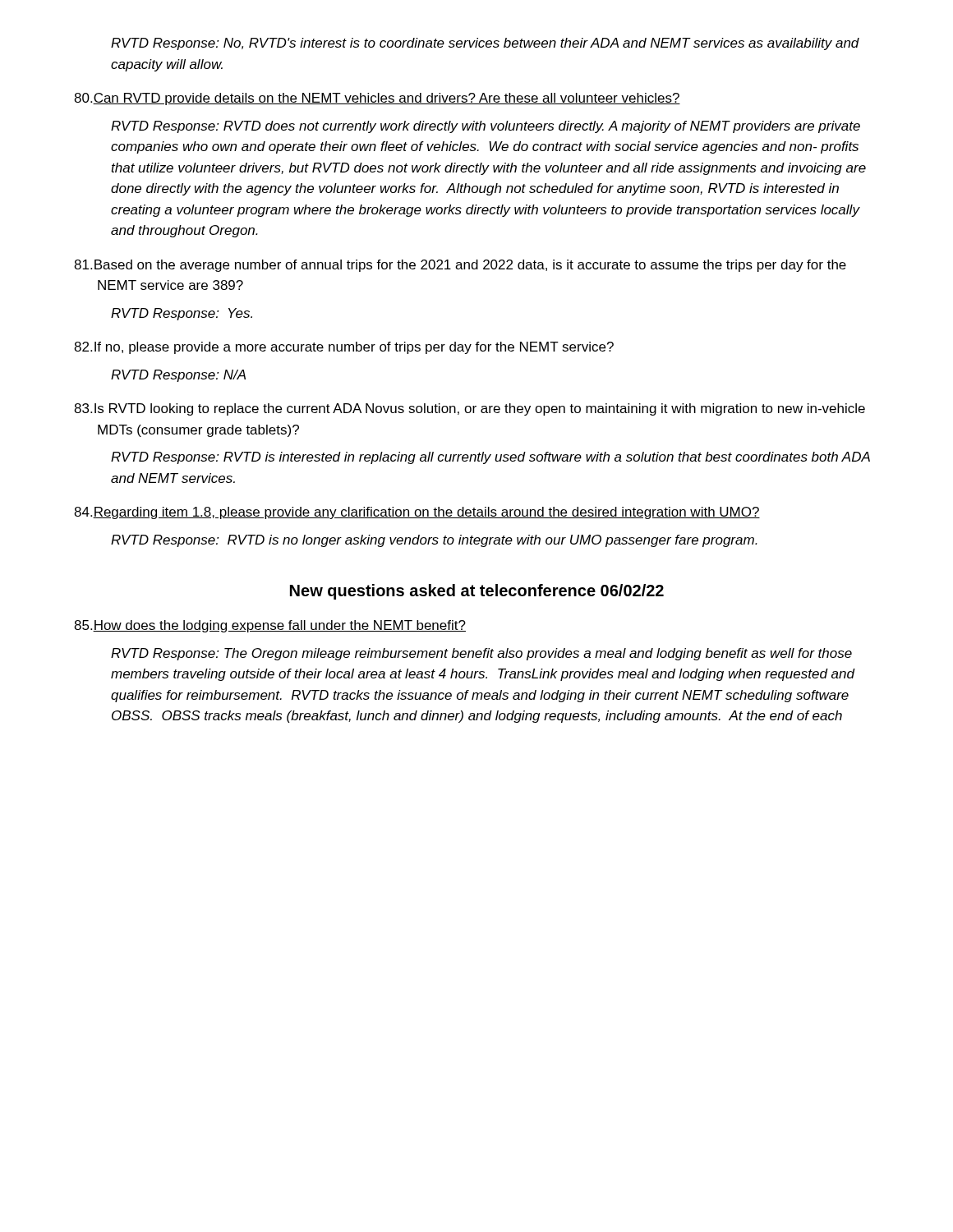Click the passage that begins "RVTD Response: RVTD is no longer asking"
This screenshot has height=1232, width=953.
495,540
